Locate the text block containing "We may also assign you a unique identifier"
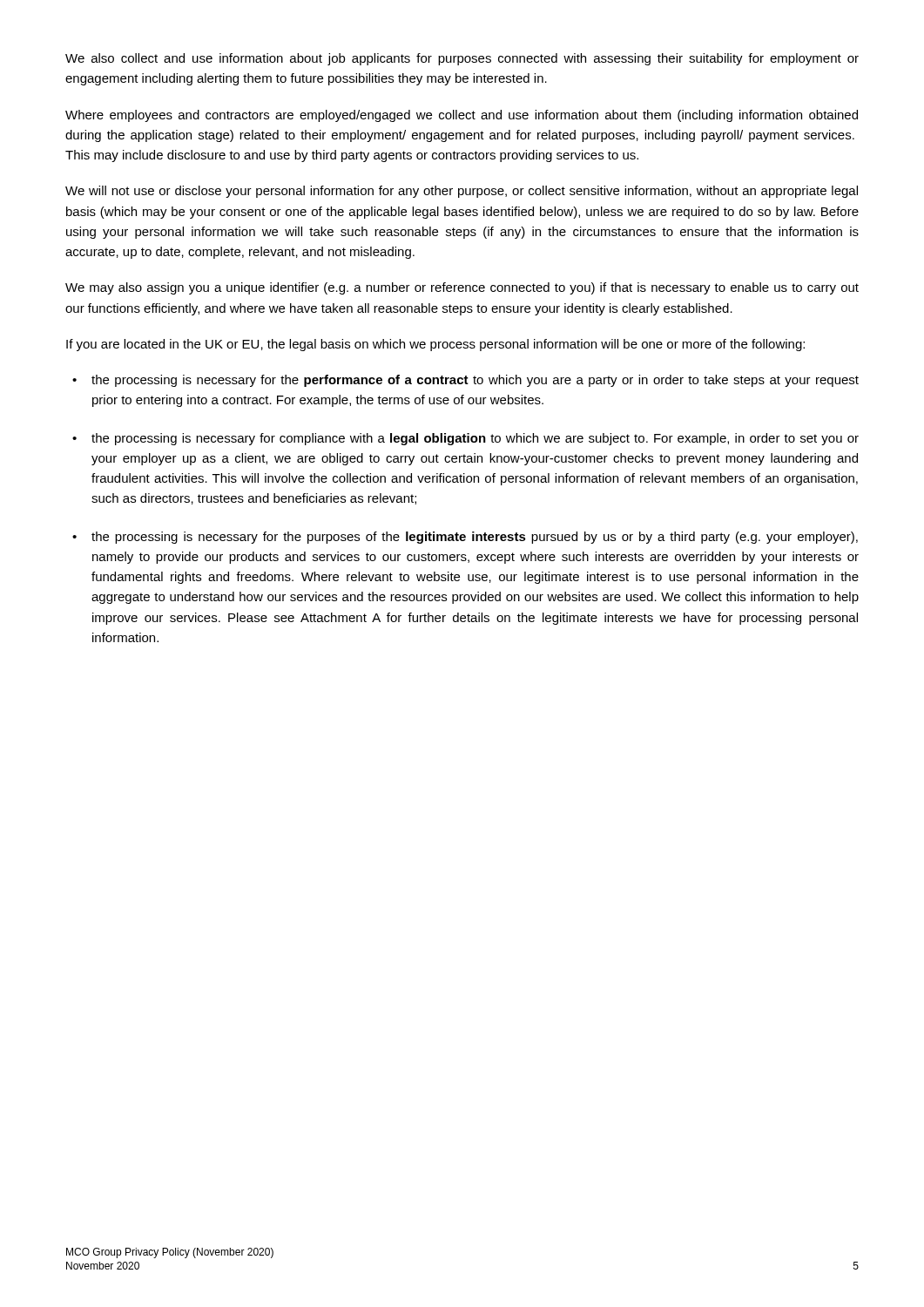 (462, 298)
